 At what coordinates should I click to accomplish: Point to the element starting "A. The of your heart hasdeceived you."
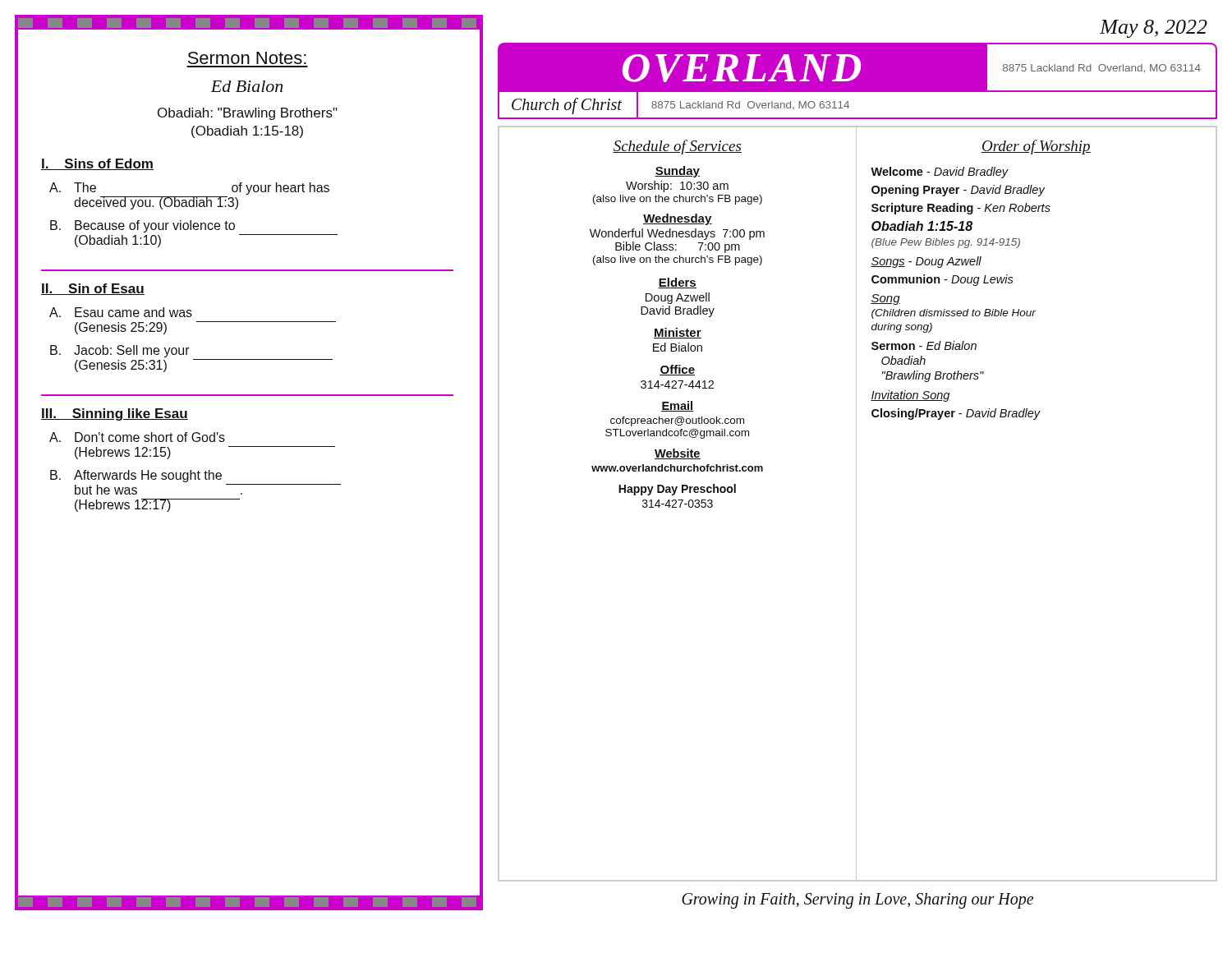tap(190, 196)
